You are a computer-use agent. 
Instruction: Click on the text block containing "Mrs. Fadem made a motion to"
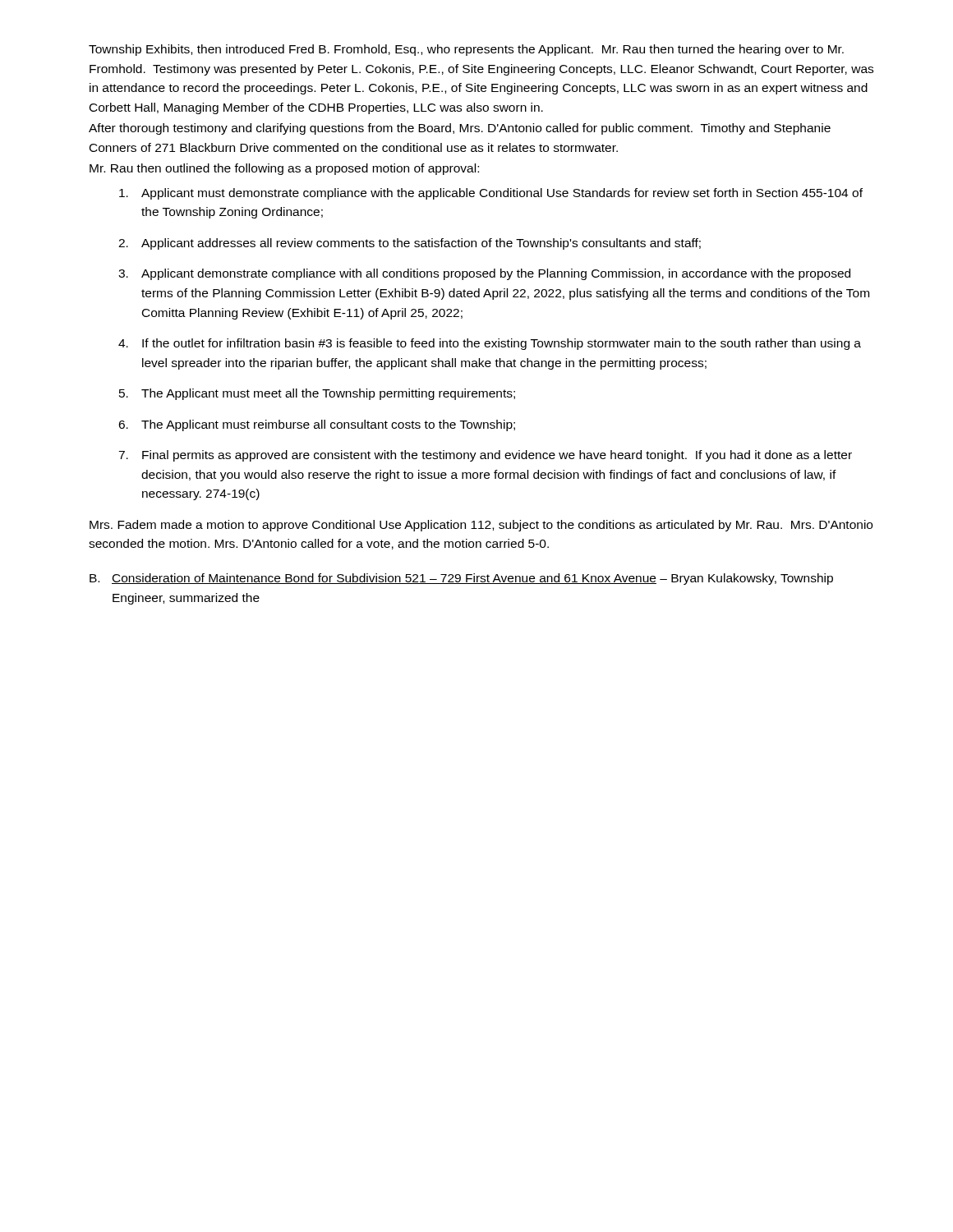pyautogui.click(x=481, y=534)
